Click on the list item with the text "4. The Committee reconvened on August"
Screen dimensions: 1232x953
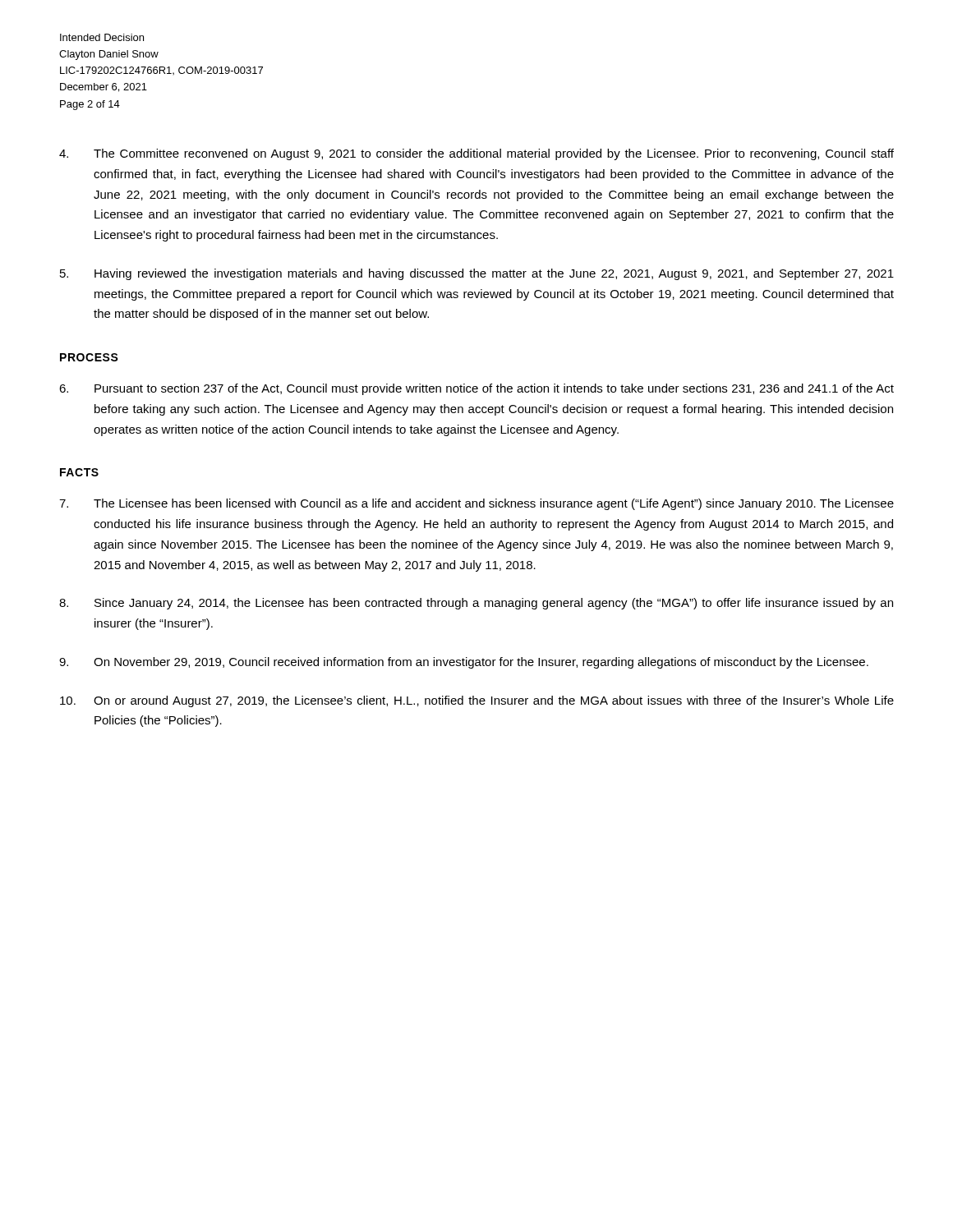[476, 195]
